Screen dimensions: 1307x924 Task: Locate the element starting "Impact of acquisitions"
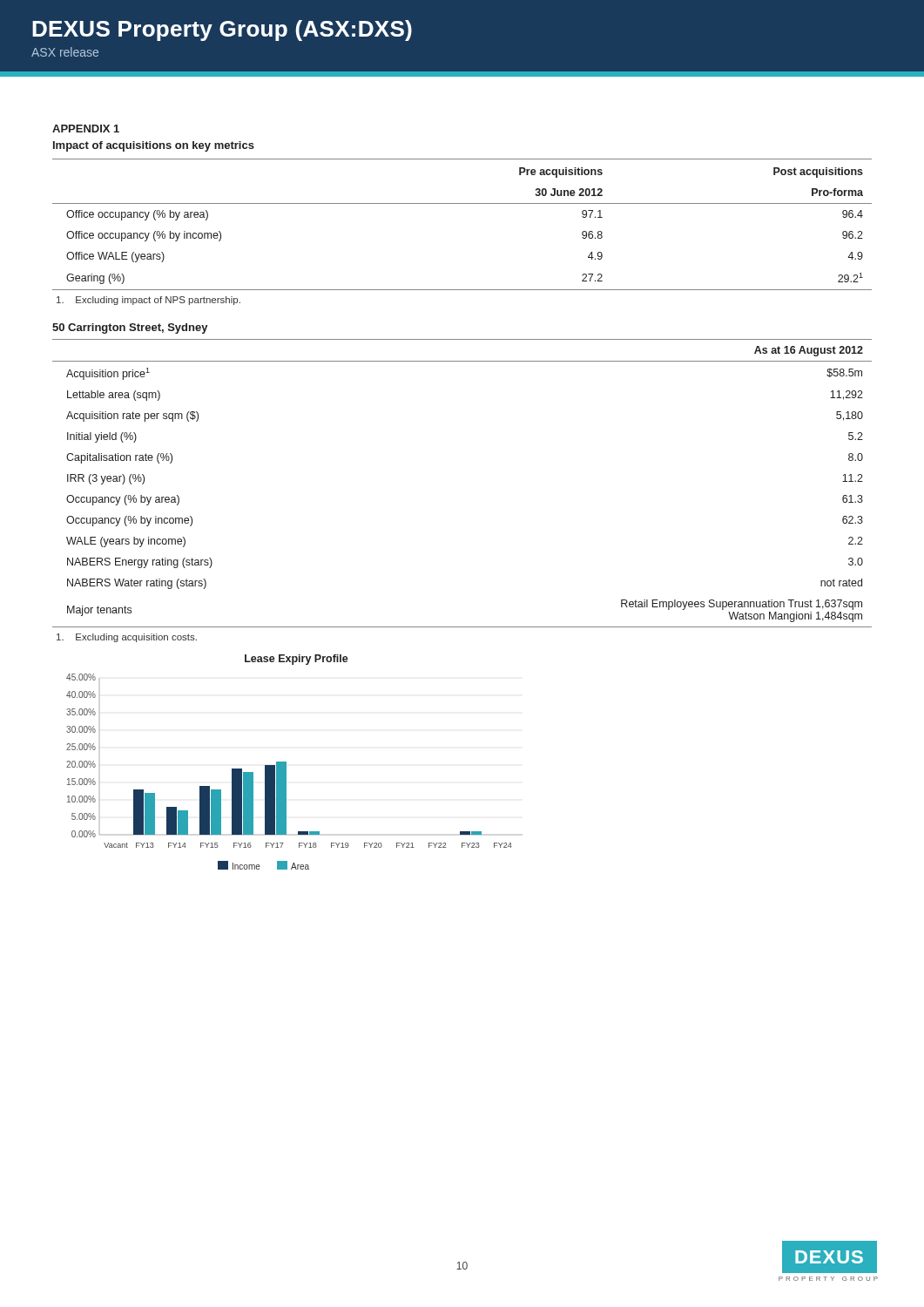click(x=153, y=145)
